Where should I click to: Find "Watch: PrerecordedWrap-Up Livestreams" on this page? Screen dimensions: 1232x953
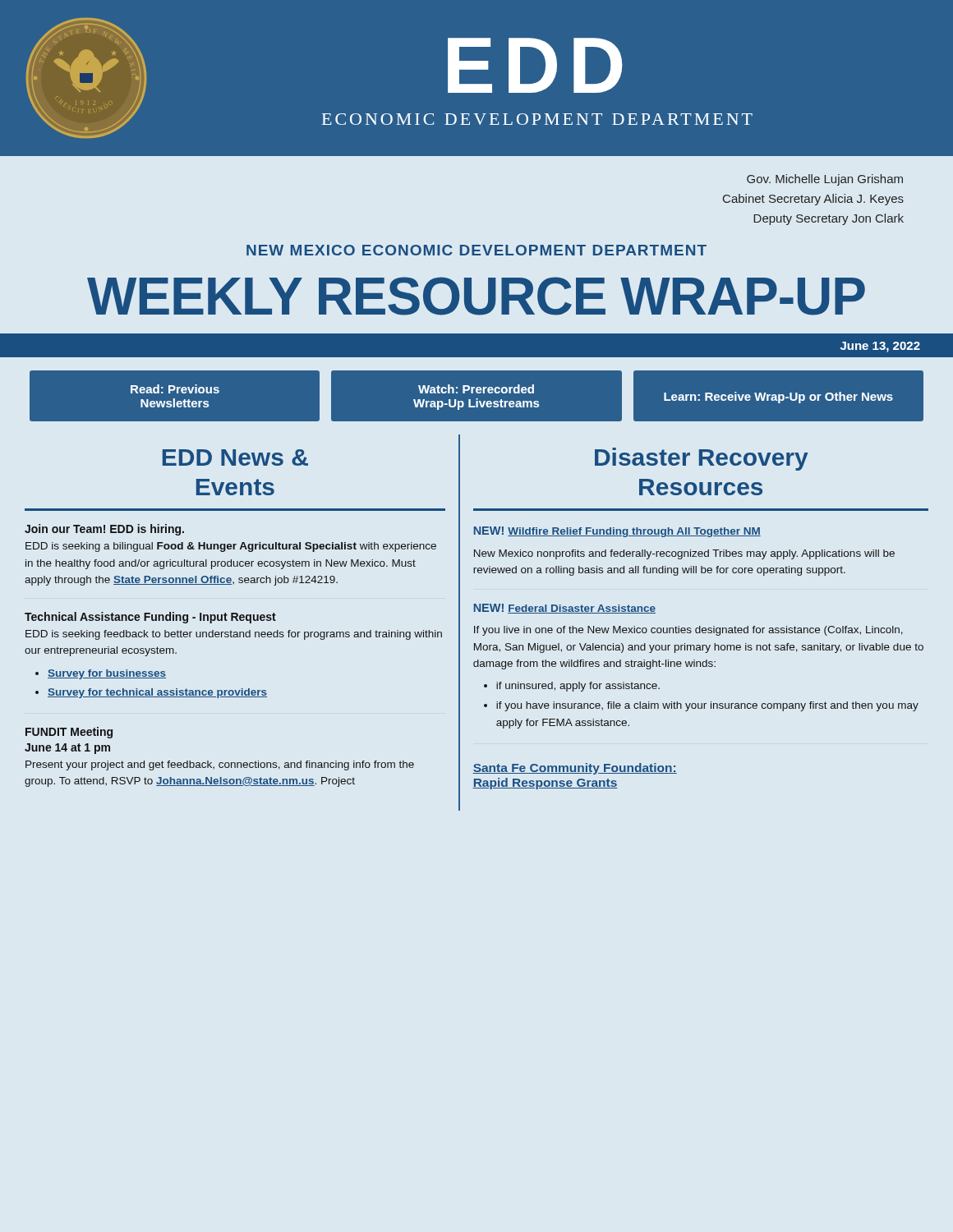coord(476,396)
